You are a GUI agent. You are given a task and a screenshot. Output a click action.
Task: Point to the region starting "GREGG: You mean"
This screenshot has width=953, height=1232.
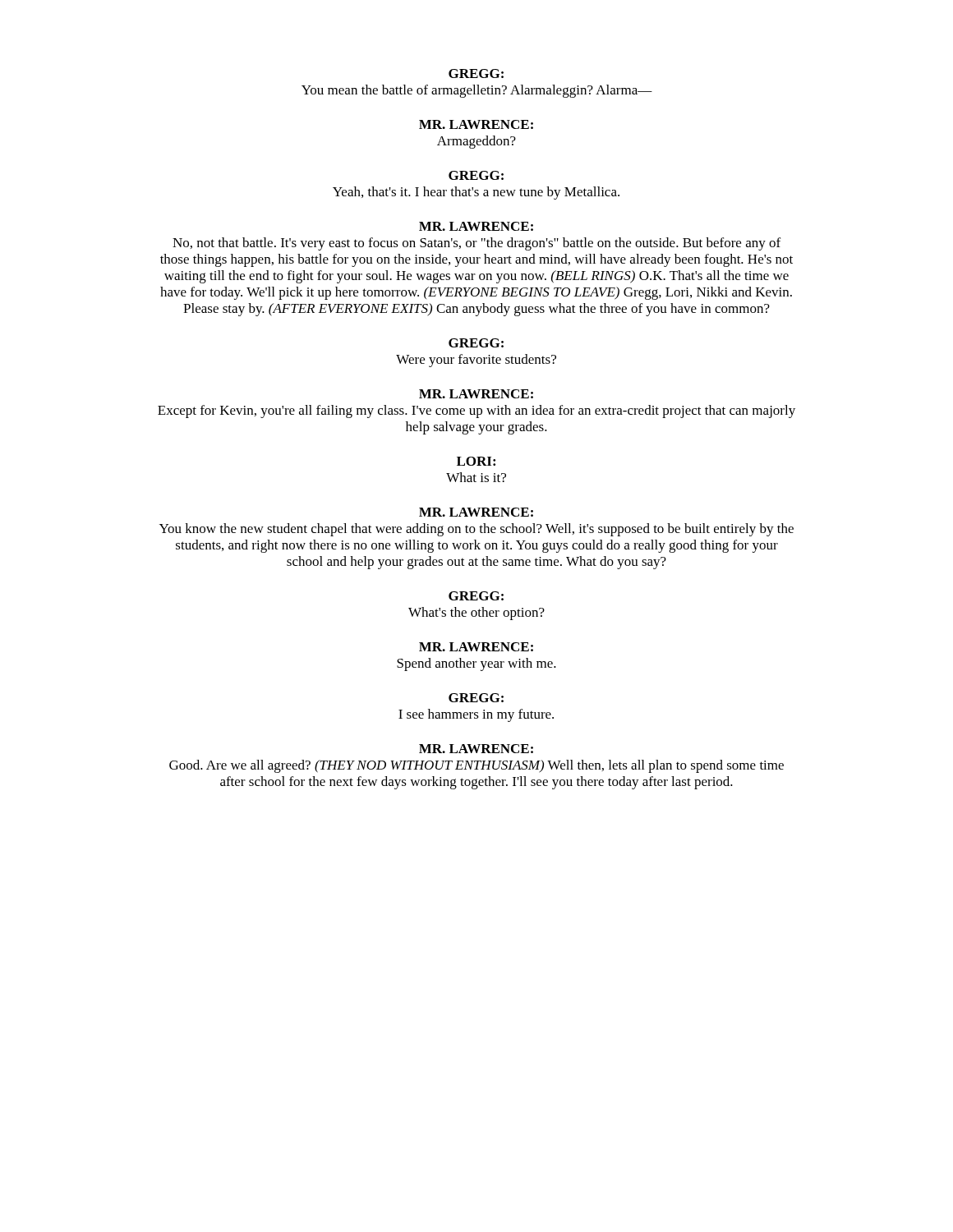tap(476, 82)
